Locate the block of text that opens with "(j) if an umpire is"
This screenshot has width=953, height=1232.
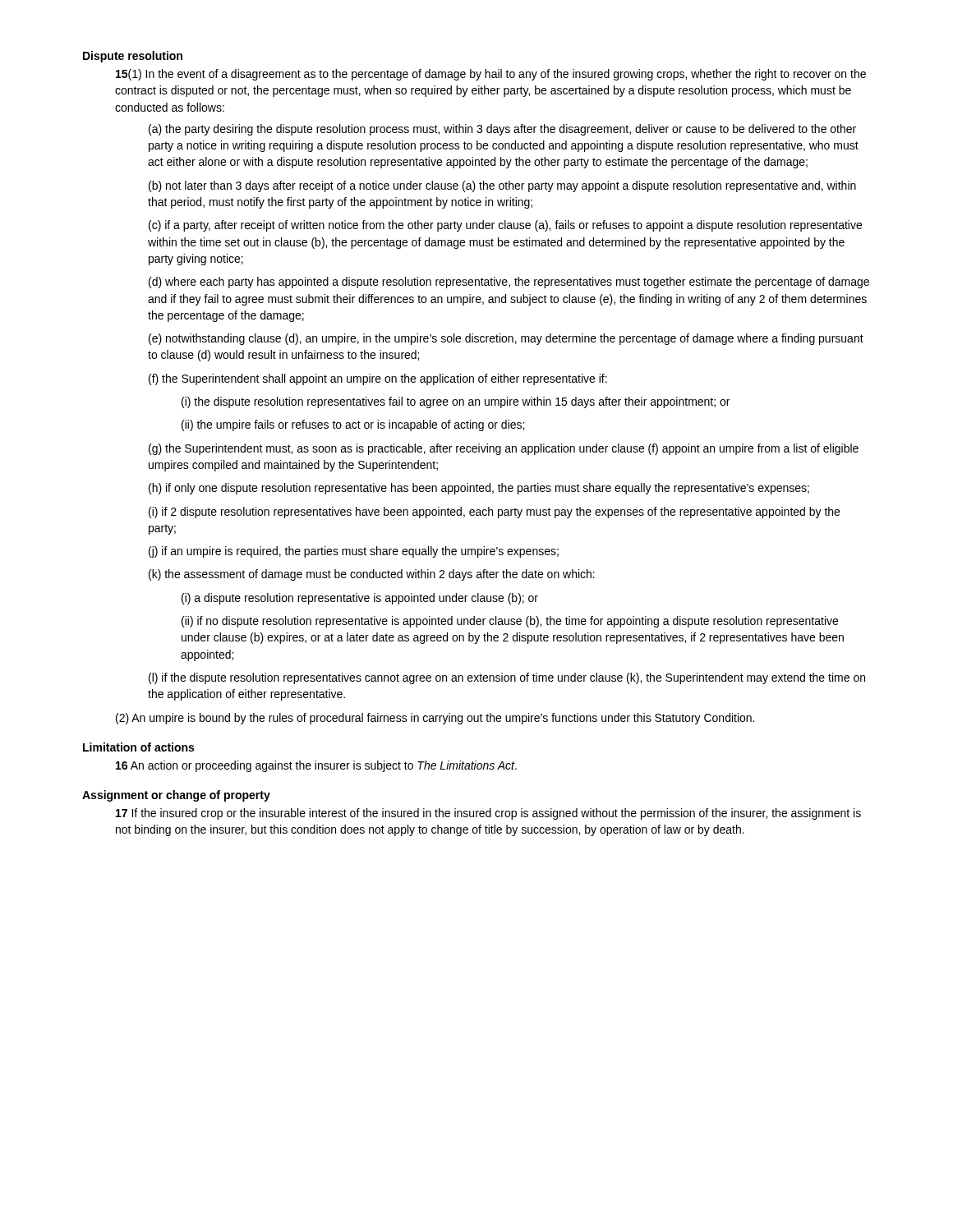pos(354,551)
